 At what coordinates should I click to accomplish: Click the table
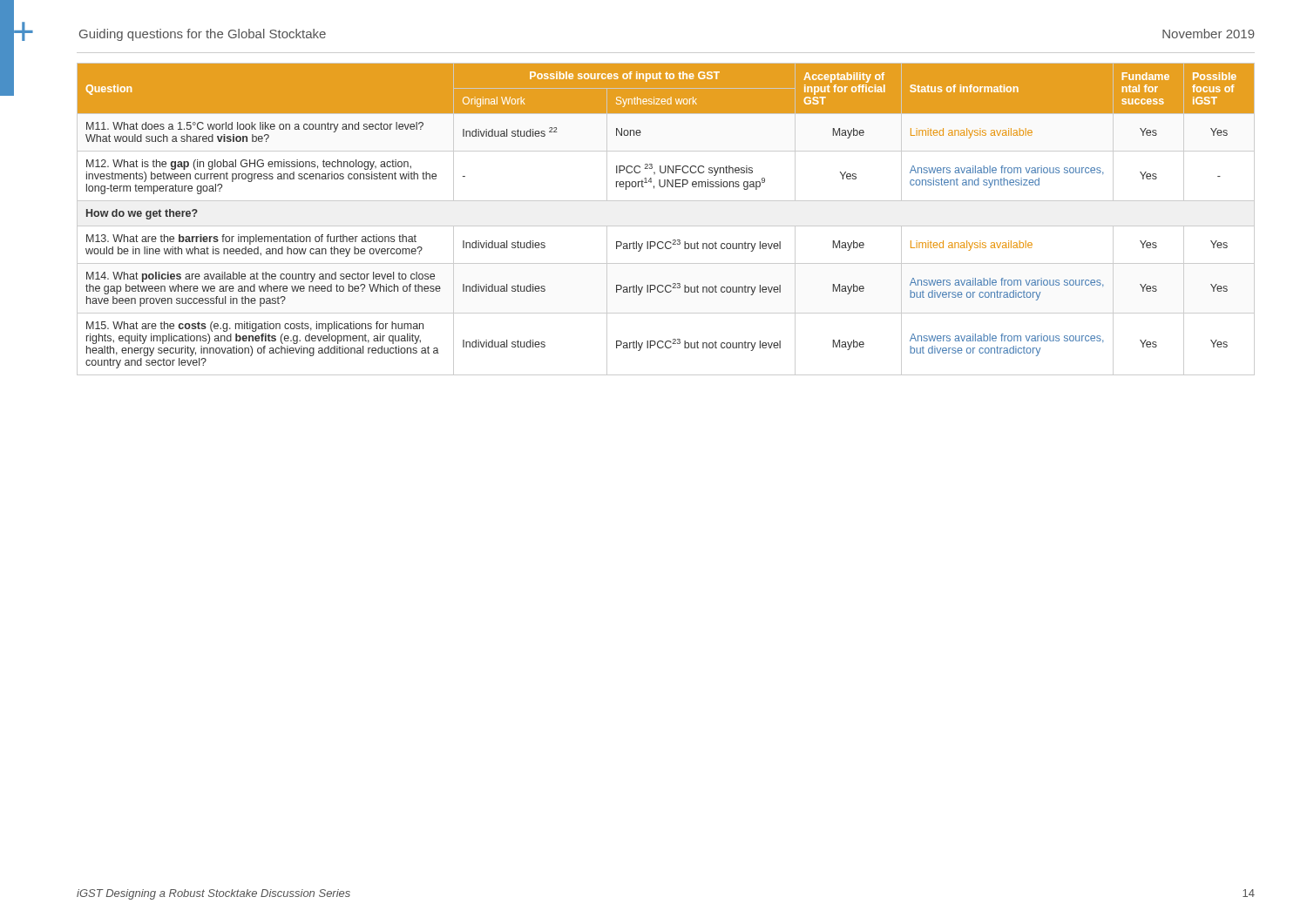click(666, 219)
